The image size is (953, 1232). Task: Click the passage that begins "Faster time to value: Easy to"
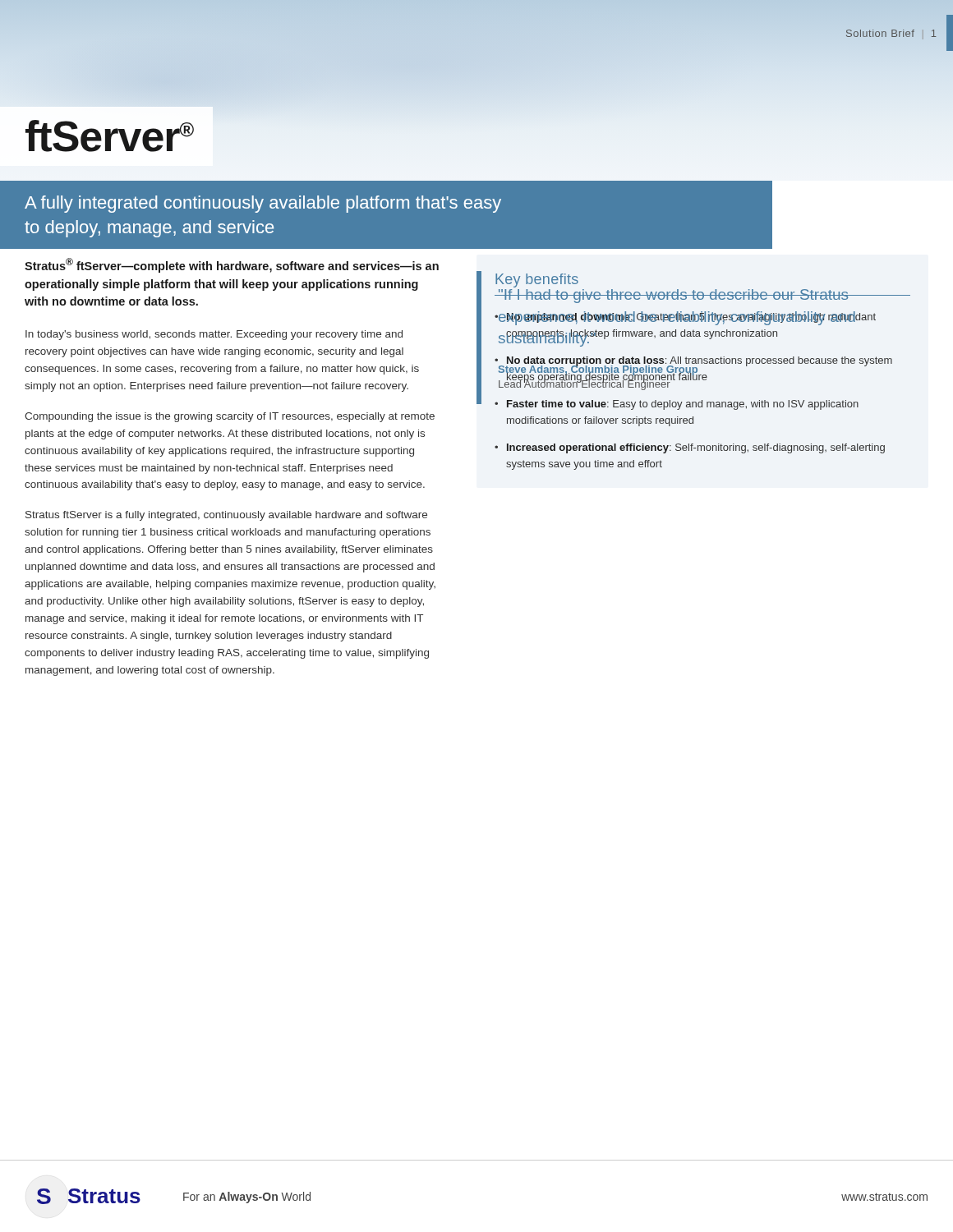click(x=682, y=412)
